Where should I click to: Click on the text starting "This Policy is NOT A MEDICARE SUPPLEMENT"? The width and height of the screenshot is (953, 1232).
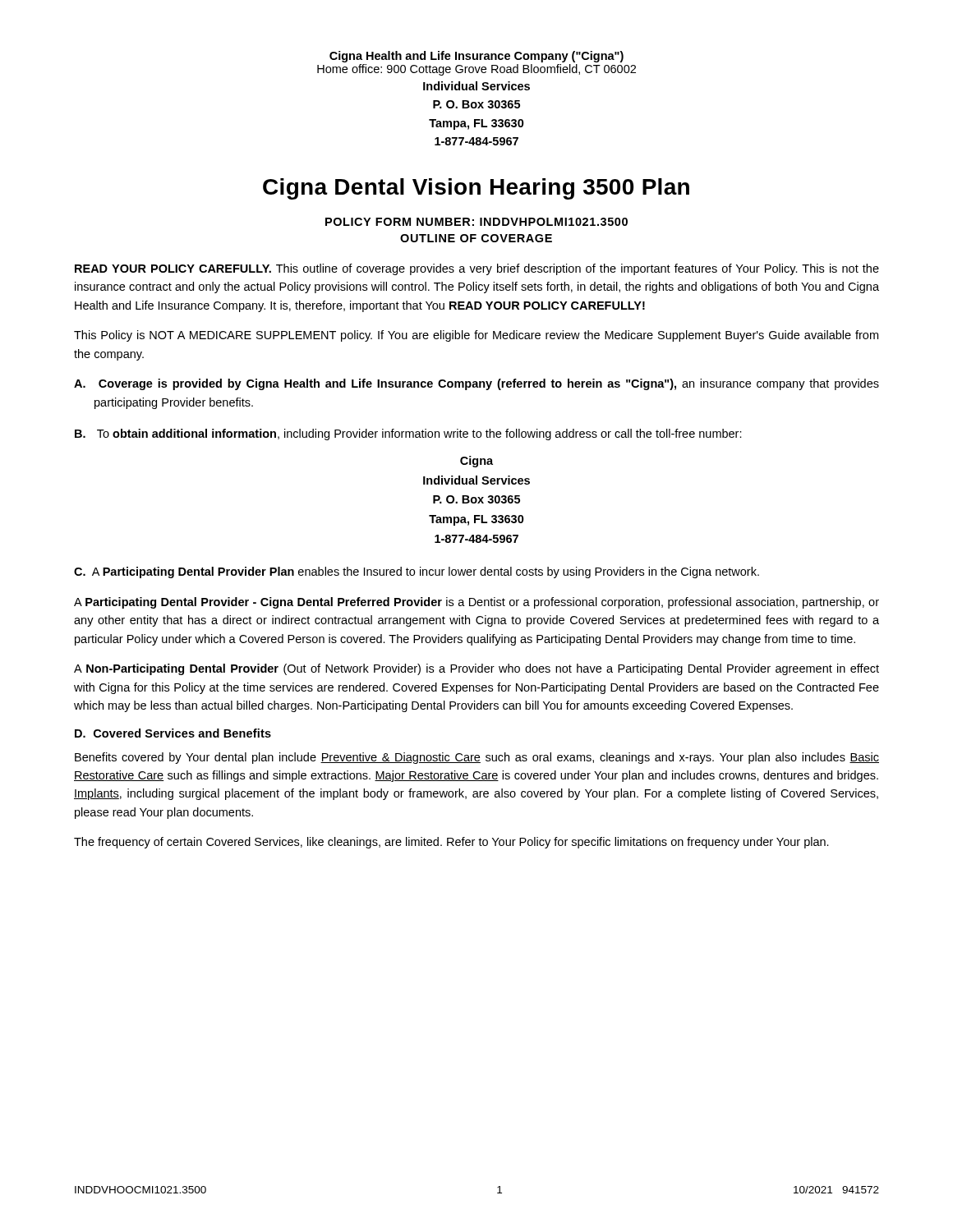click(x=476, y=345)
